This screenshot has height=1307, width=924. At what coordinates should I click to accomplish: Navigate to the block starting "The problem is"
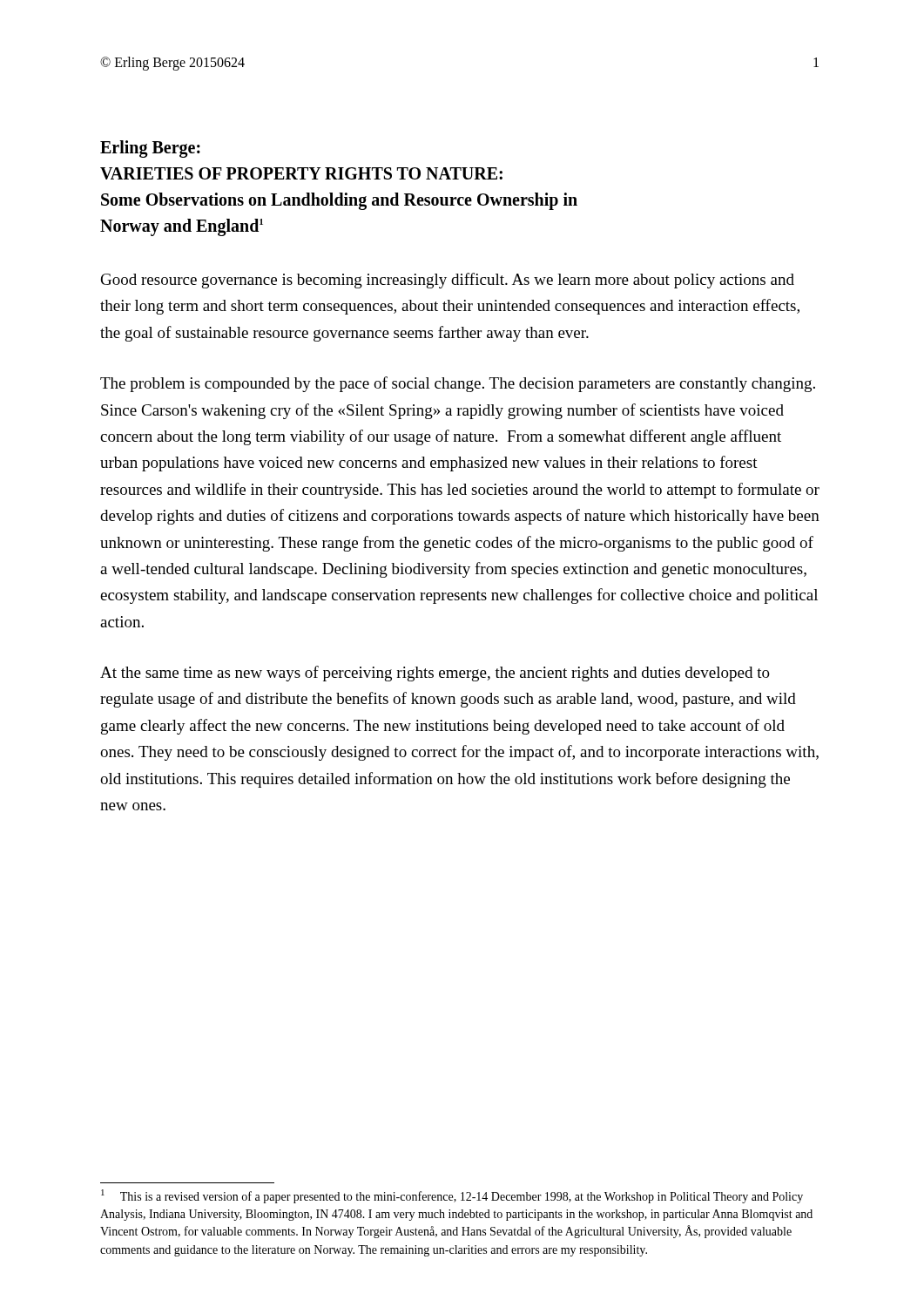460,502
